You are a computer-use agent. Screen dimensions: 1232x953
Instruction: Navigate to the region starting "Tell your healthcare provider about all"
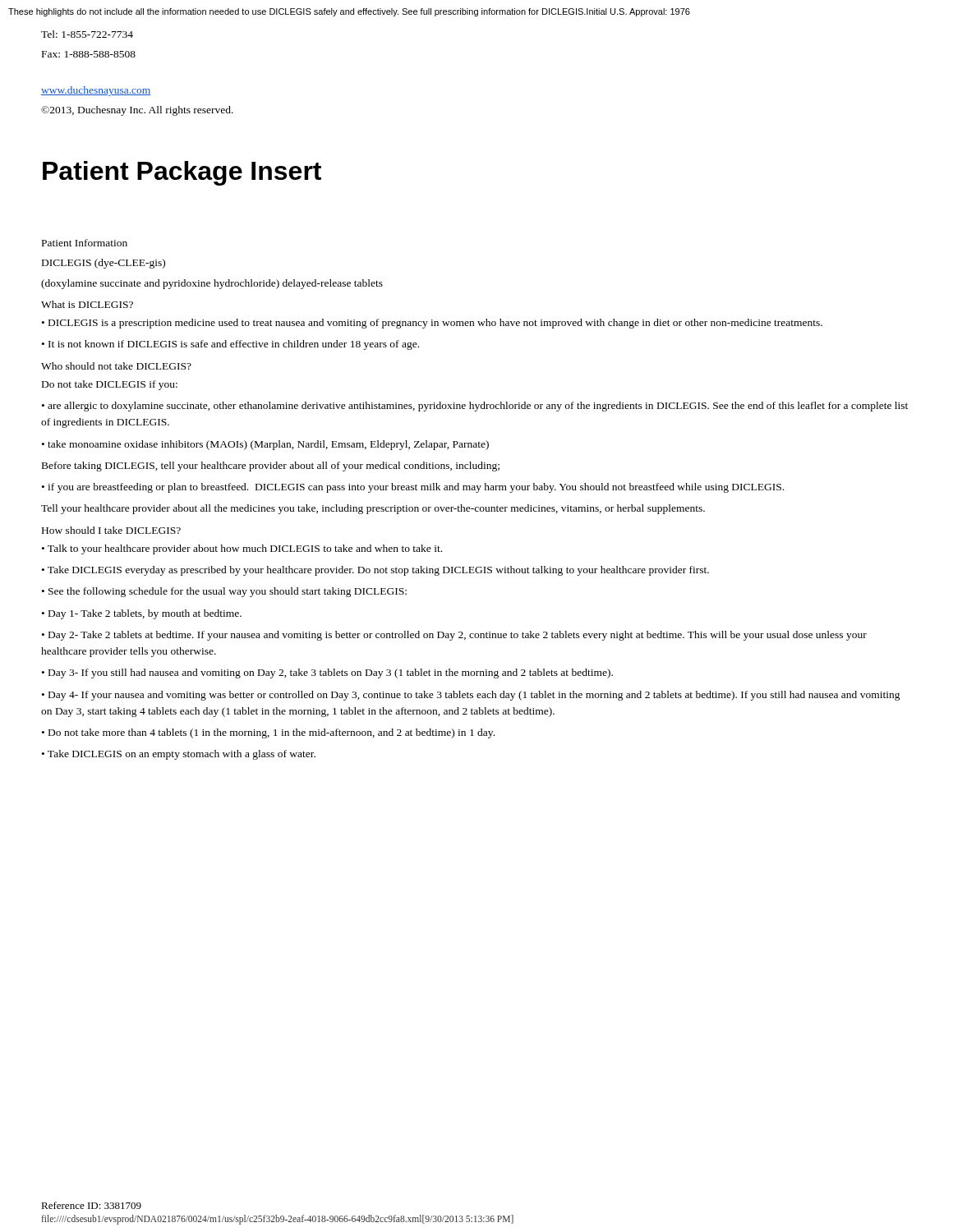[x=373, y=508]
